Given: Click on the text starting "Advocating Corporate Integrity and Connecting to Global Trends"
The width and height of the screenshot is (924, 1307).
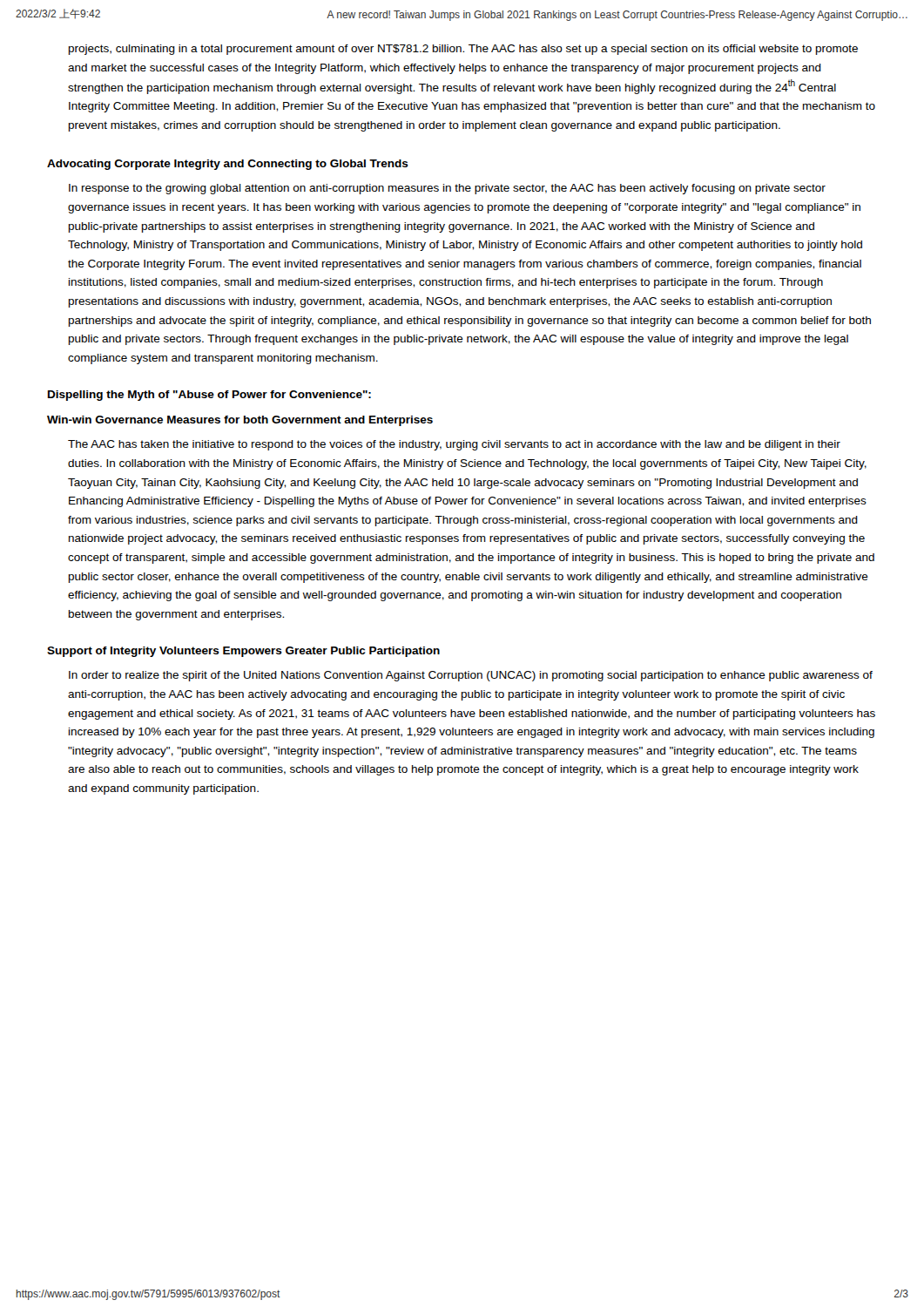Looking at the screenshot, I should pos(228,164).
